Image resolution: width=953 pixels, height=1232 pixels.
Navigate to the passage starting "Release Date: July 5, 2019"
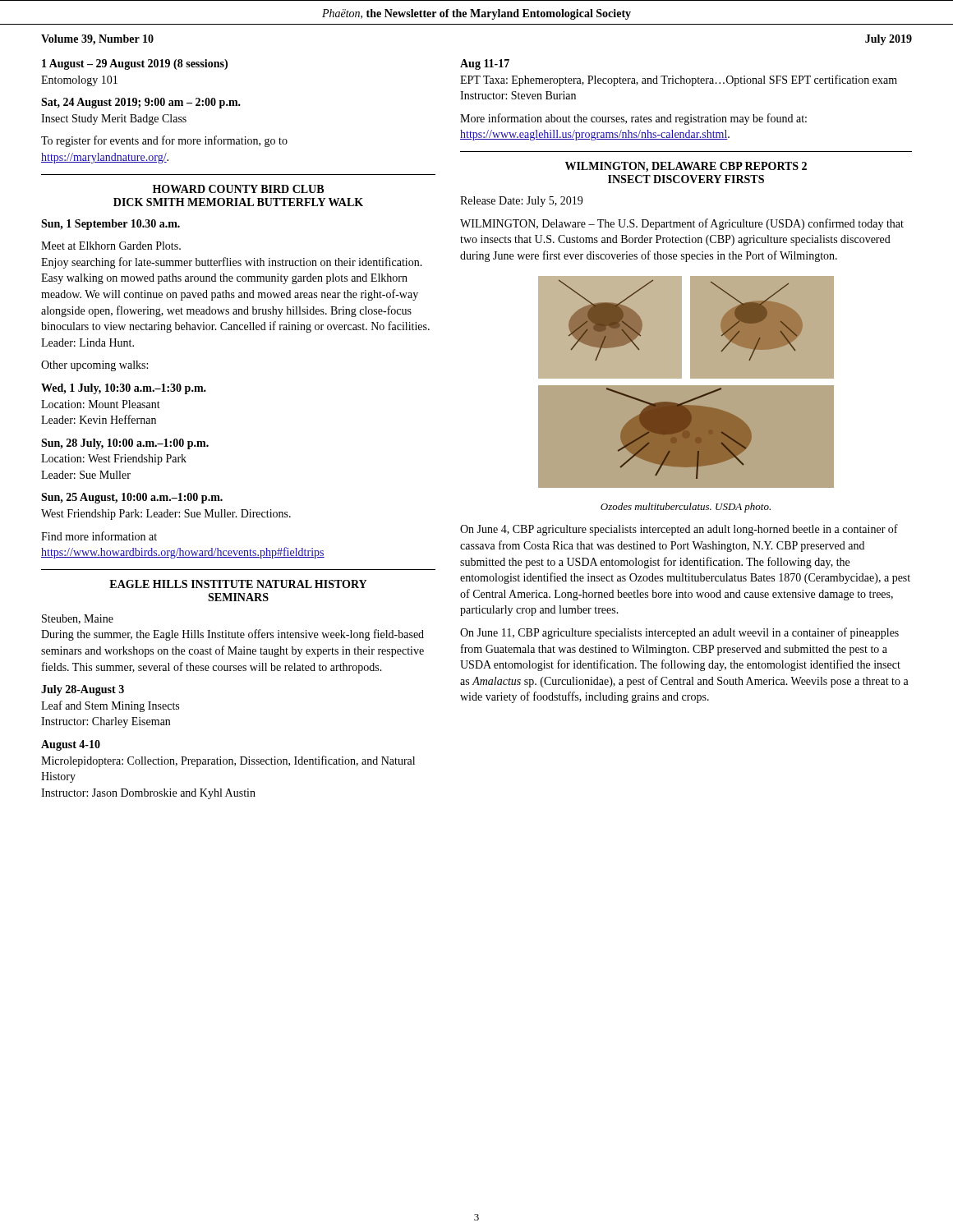[521, 202]
